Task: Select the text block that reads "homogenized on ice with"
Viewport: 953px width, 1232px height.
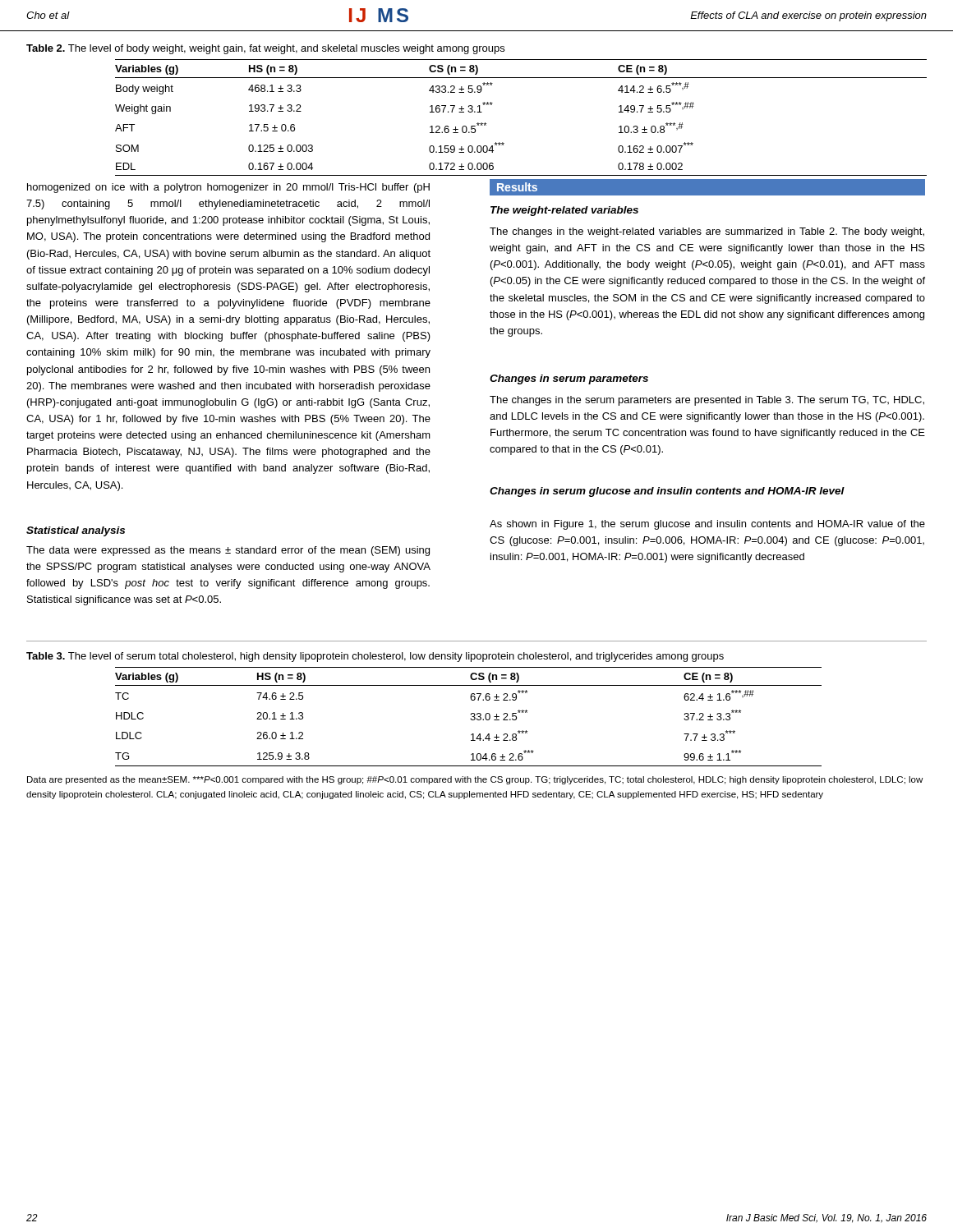Action: [x=228, y=336]
